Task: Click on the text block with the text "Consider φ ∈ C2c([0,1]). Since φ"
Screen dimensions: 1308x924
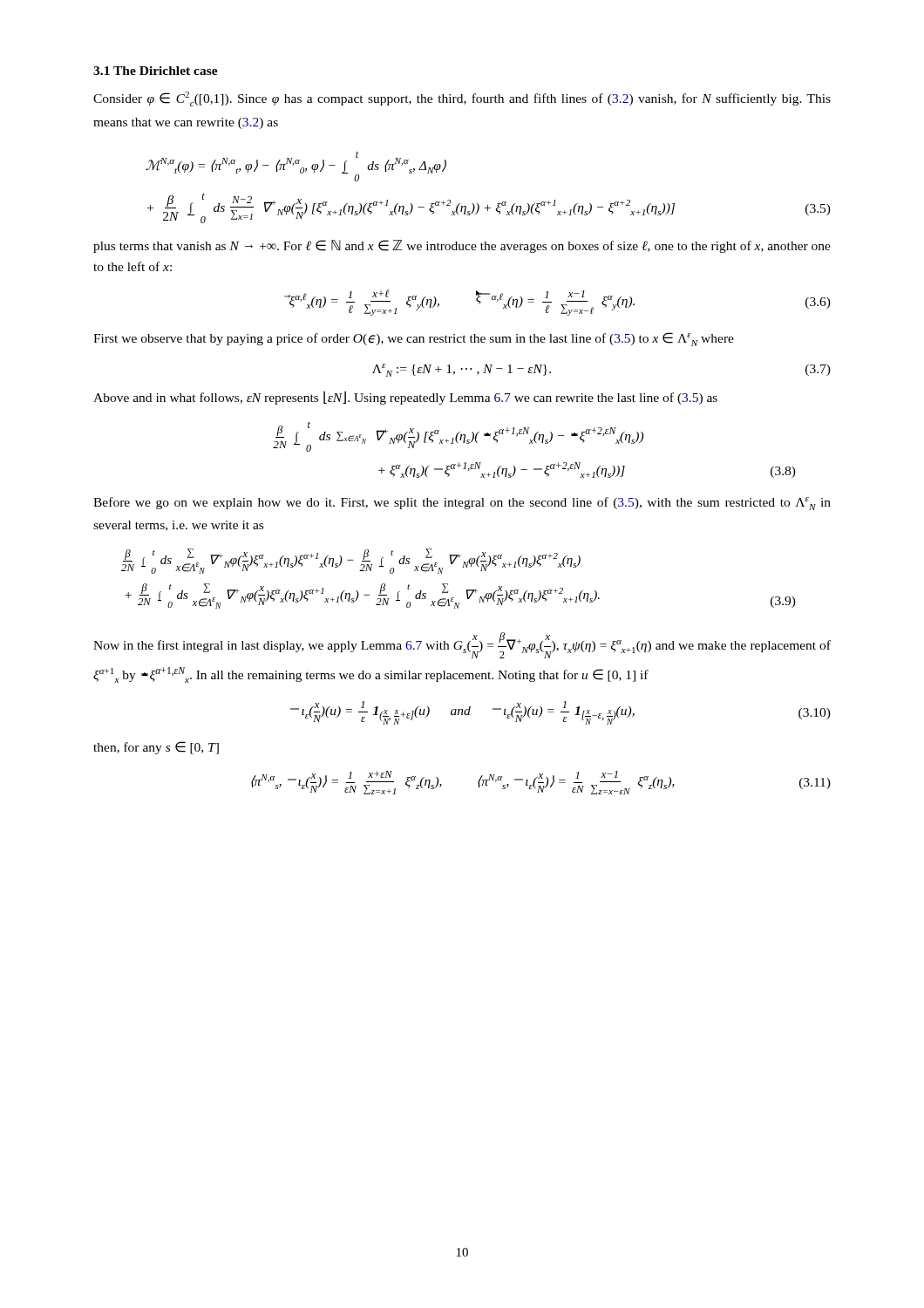Action: point(462,109)
